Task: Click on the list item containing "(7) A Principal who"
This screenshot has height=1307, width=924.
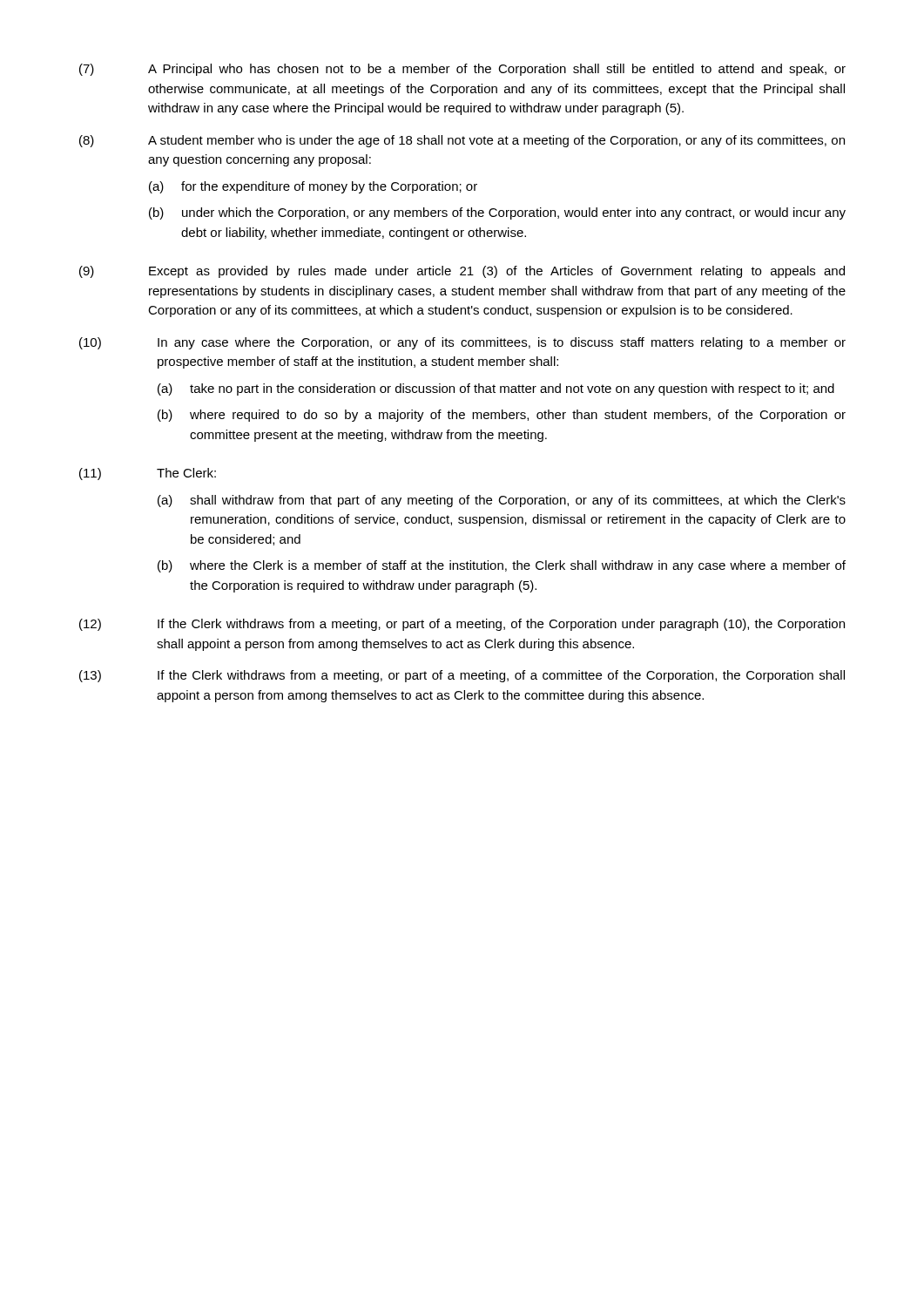Action: click(x=462, y=89)
